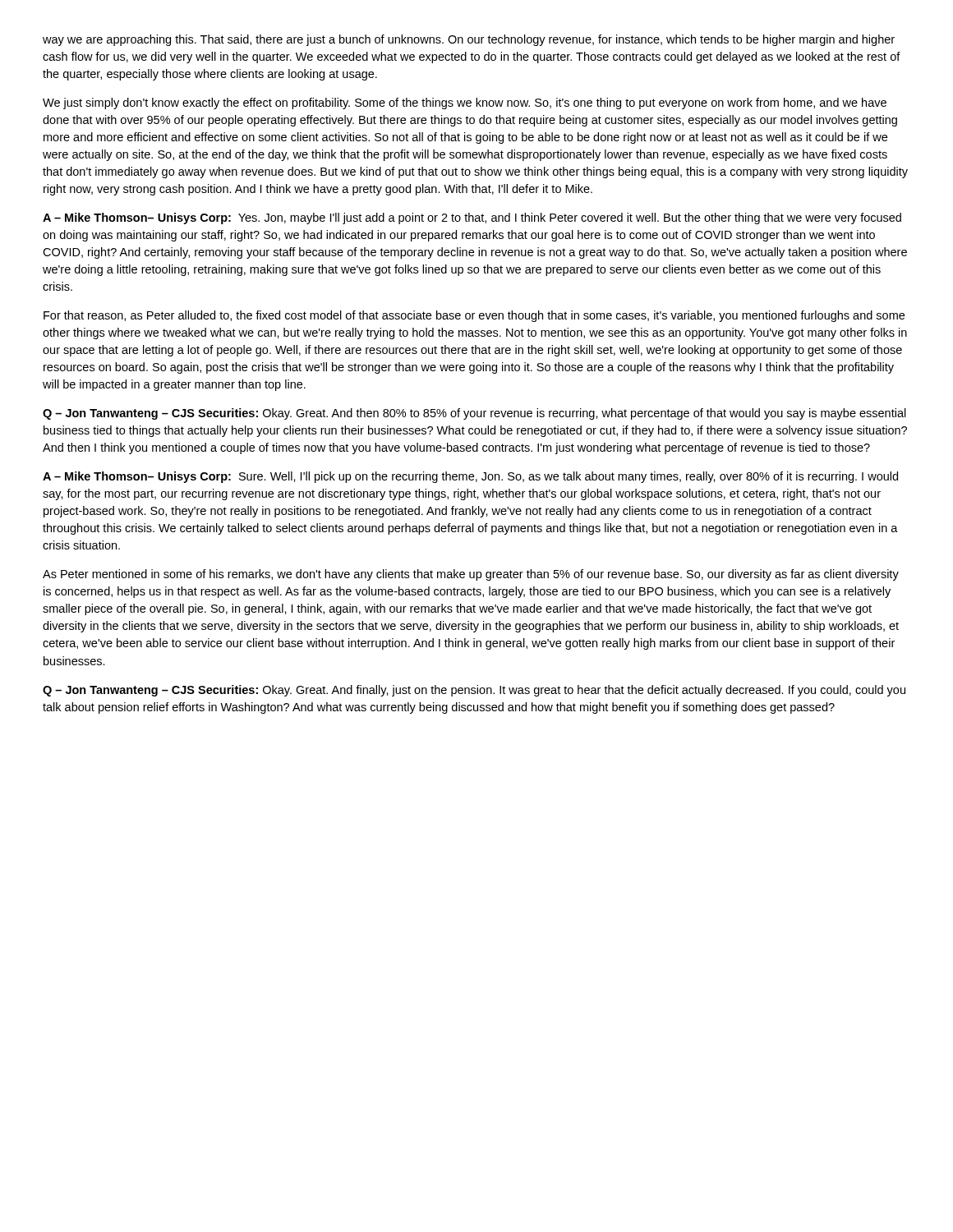The width and height of the screenshot is (953, 1232).
Task: Locate the block of text that opens with "We just simply don't know exactly the effect"
Action: (x=475, y=146)
